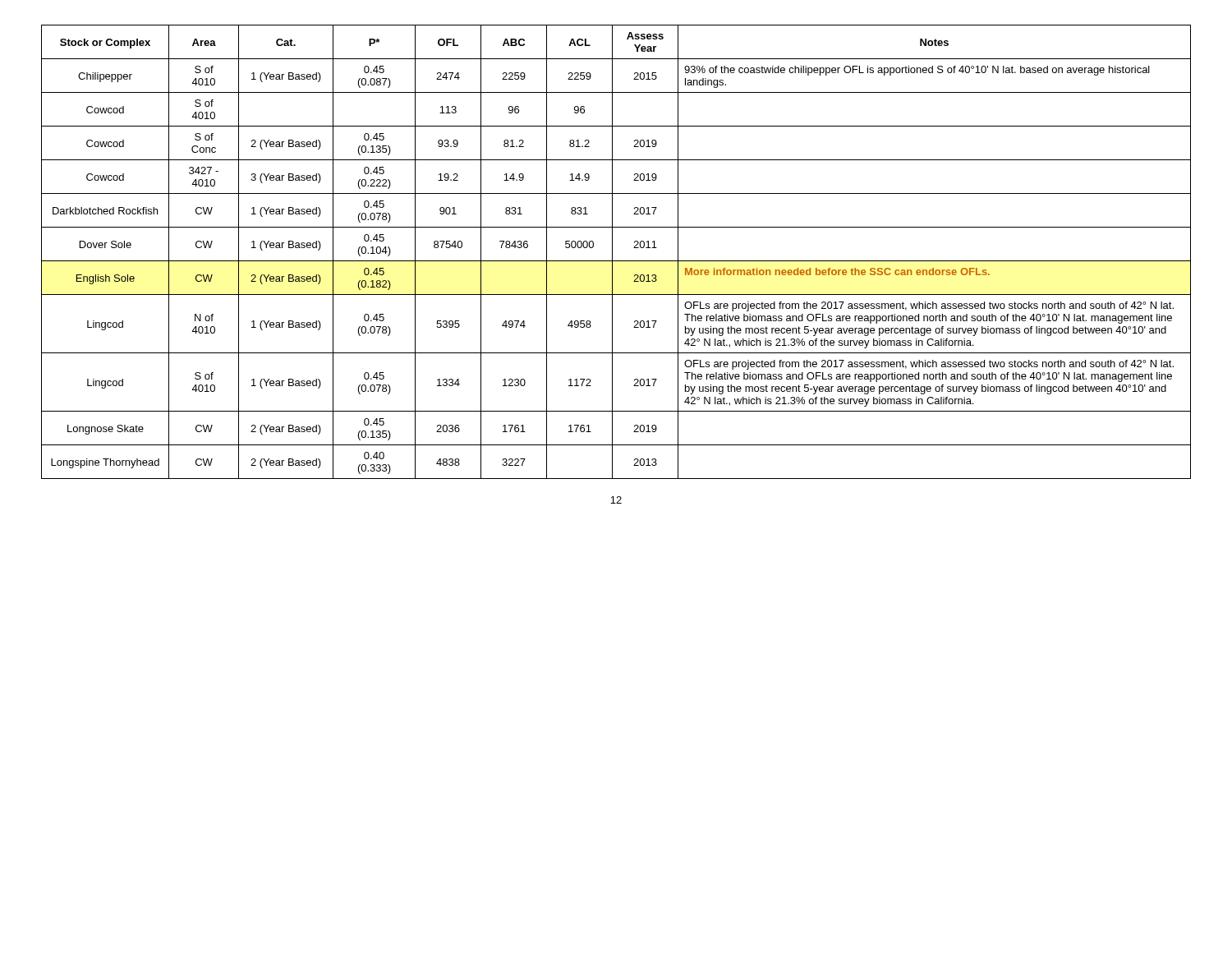Locate the table with the text "S of 4010"
The image size is (1232, 953).
click(616, 252)
